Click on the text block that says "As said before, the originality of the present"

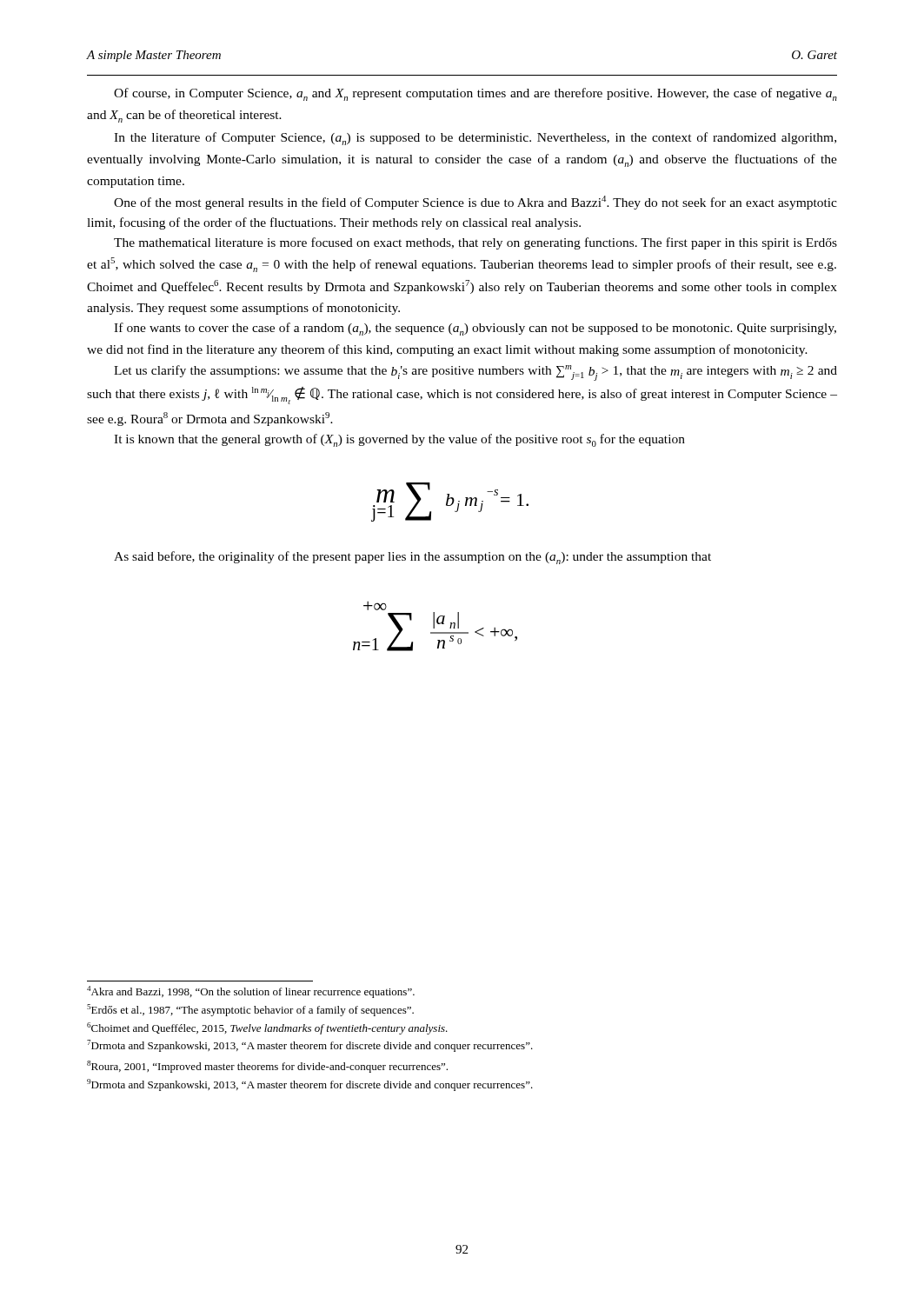pyautogui.click(x=462, y=557)
